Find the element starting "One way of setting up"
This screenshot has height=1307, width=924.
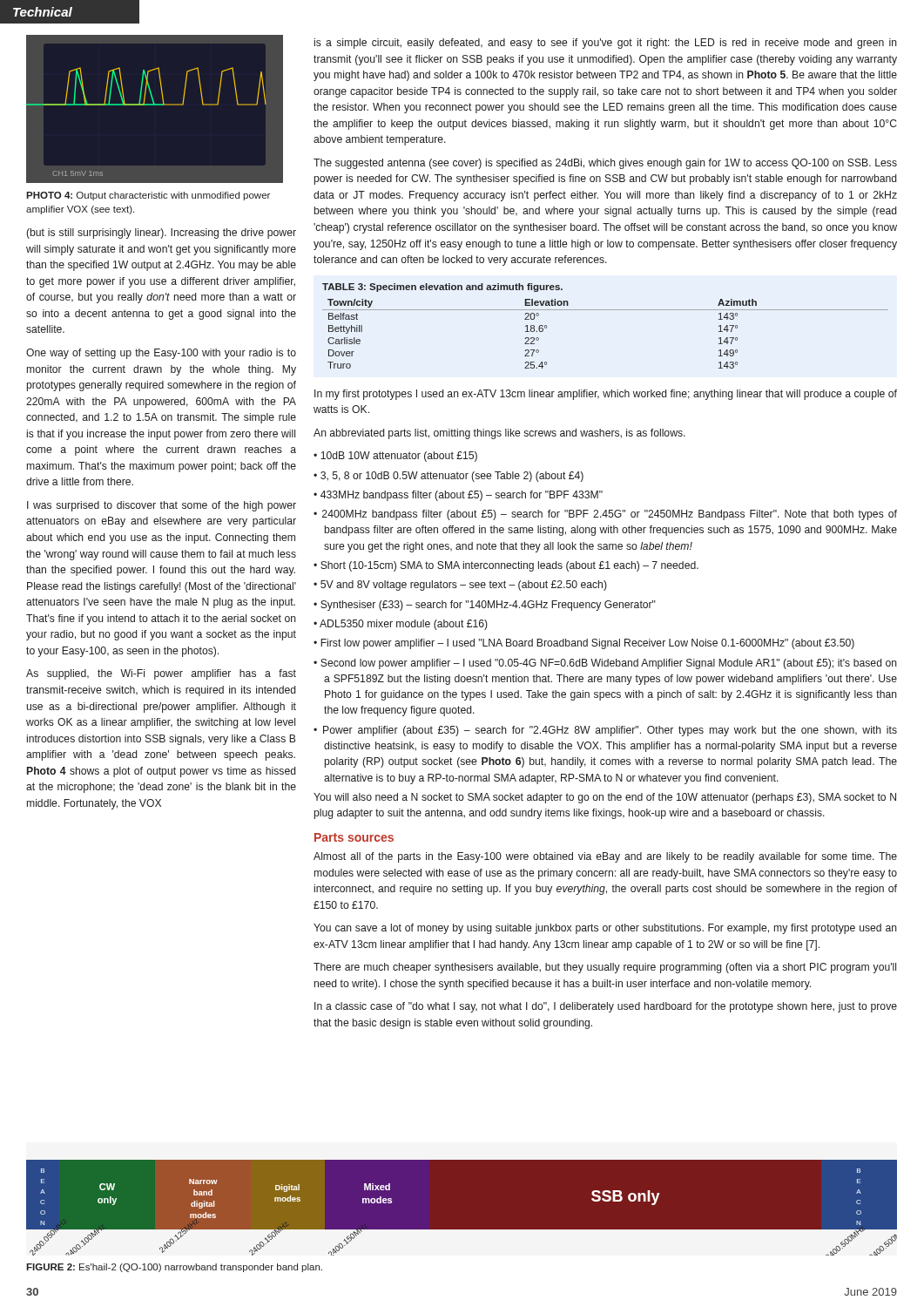(x=161, y=418)
